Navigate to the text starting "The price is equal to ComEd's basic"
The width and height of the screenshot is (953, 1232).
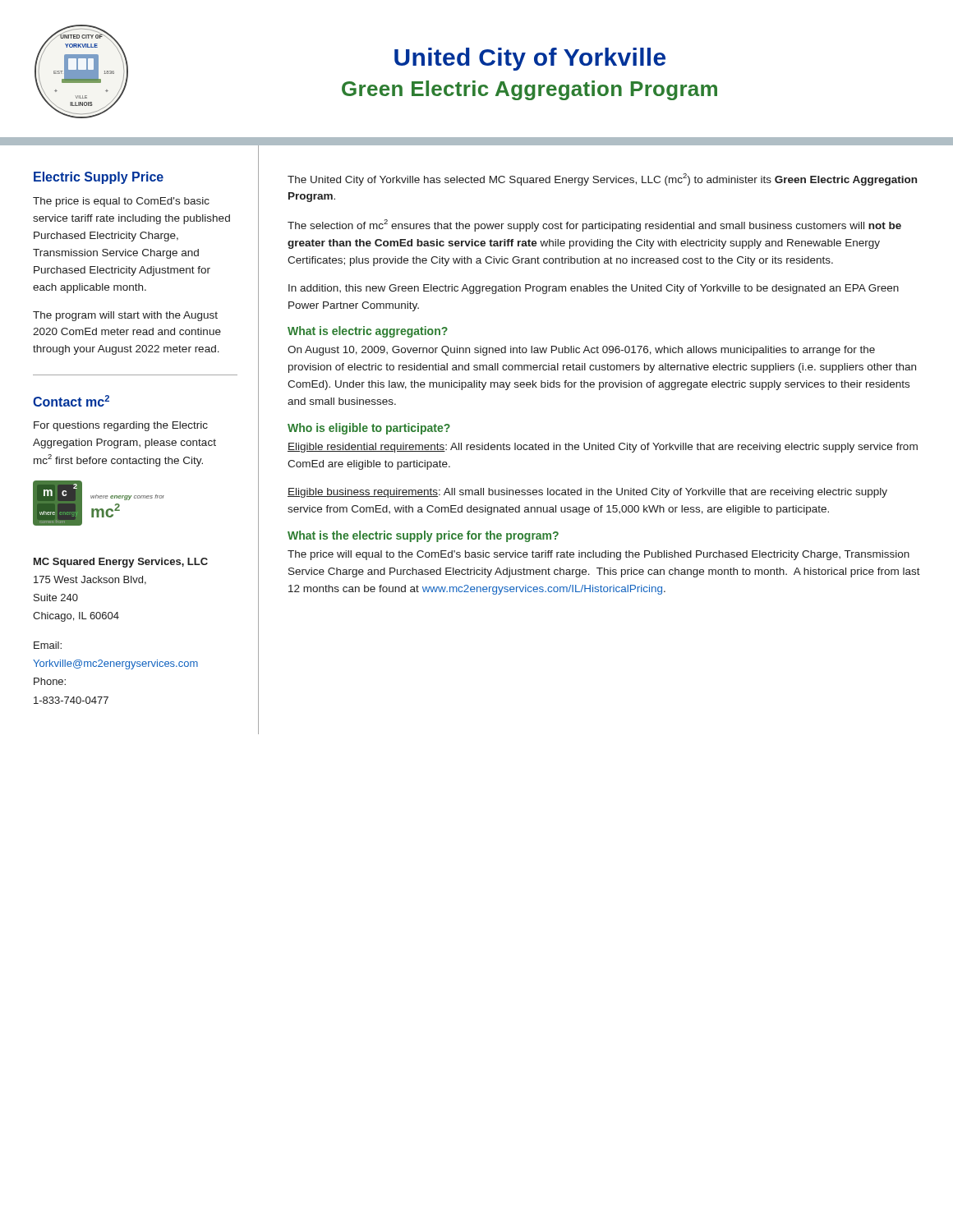tap(132, 244)
